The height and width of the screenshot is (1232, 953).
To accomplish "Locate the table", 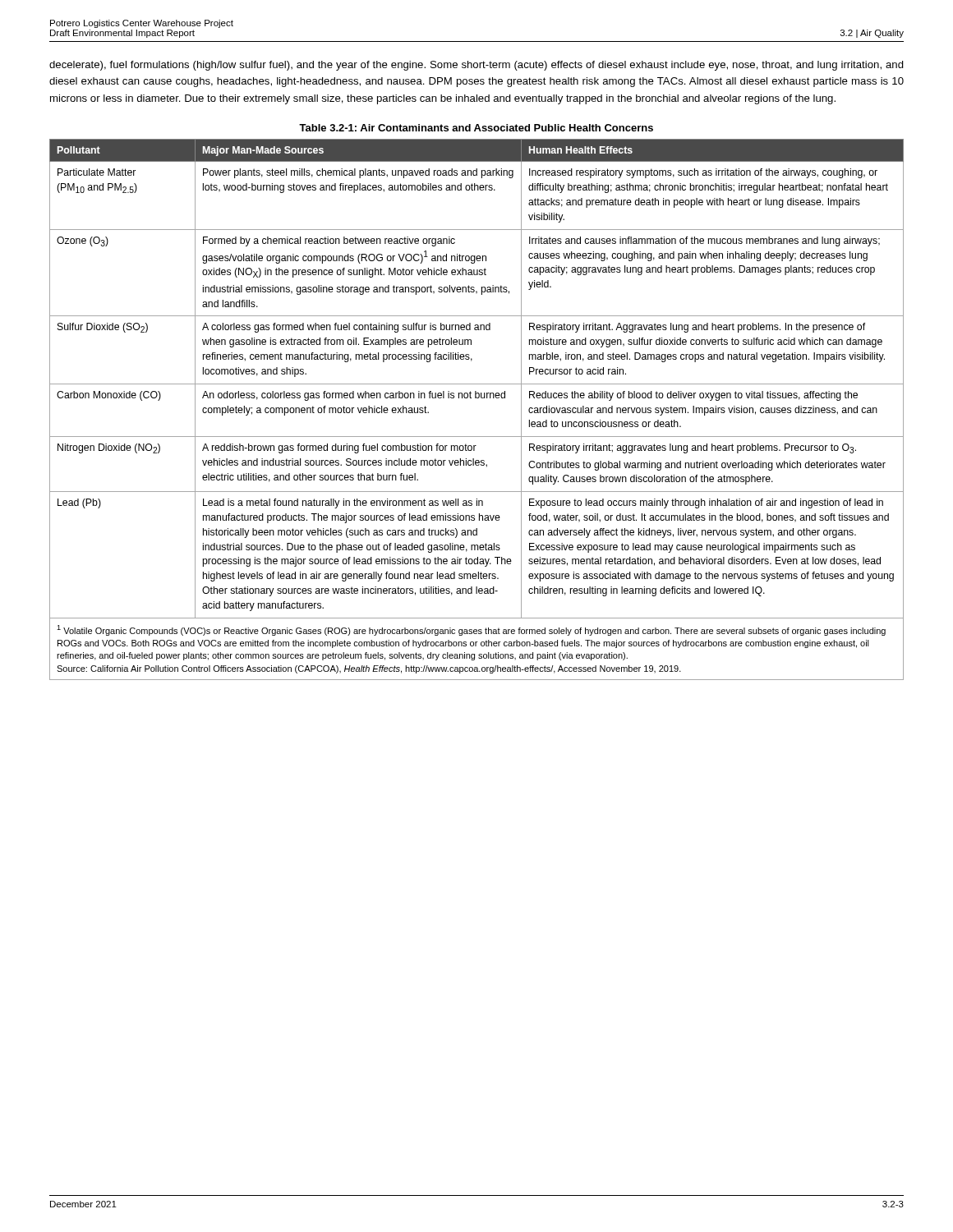I will tap(476, 410).
